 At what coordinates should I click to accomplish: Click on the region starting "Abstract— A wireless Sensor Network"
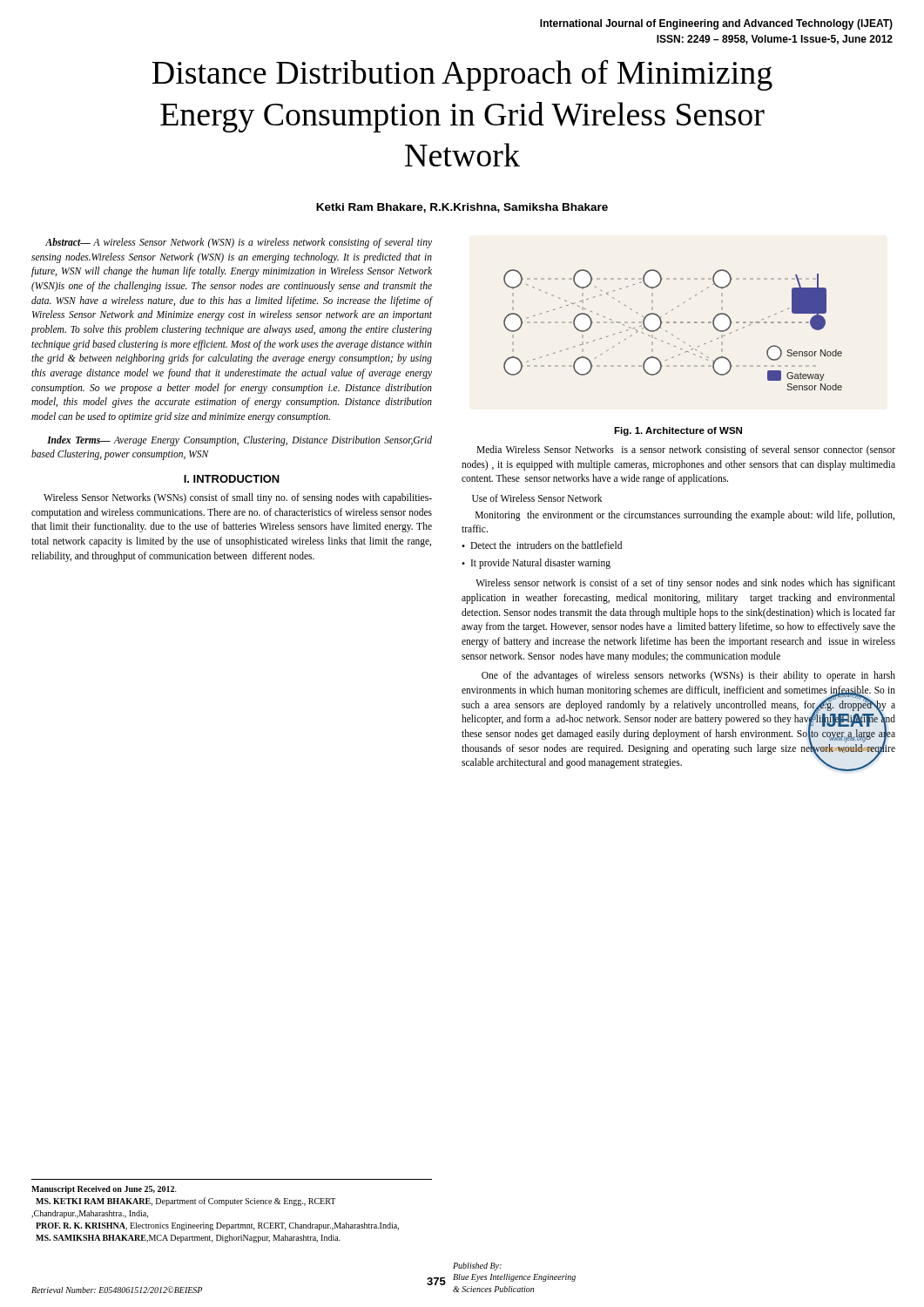(x=232, y=329)
